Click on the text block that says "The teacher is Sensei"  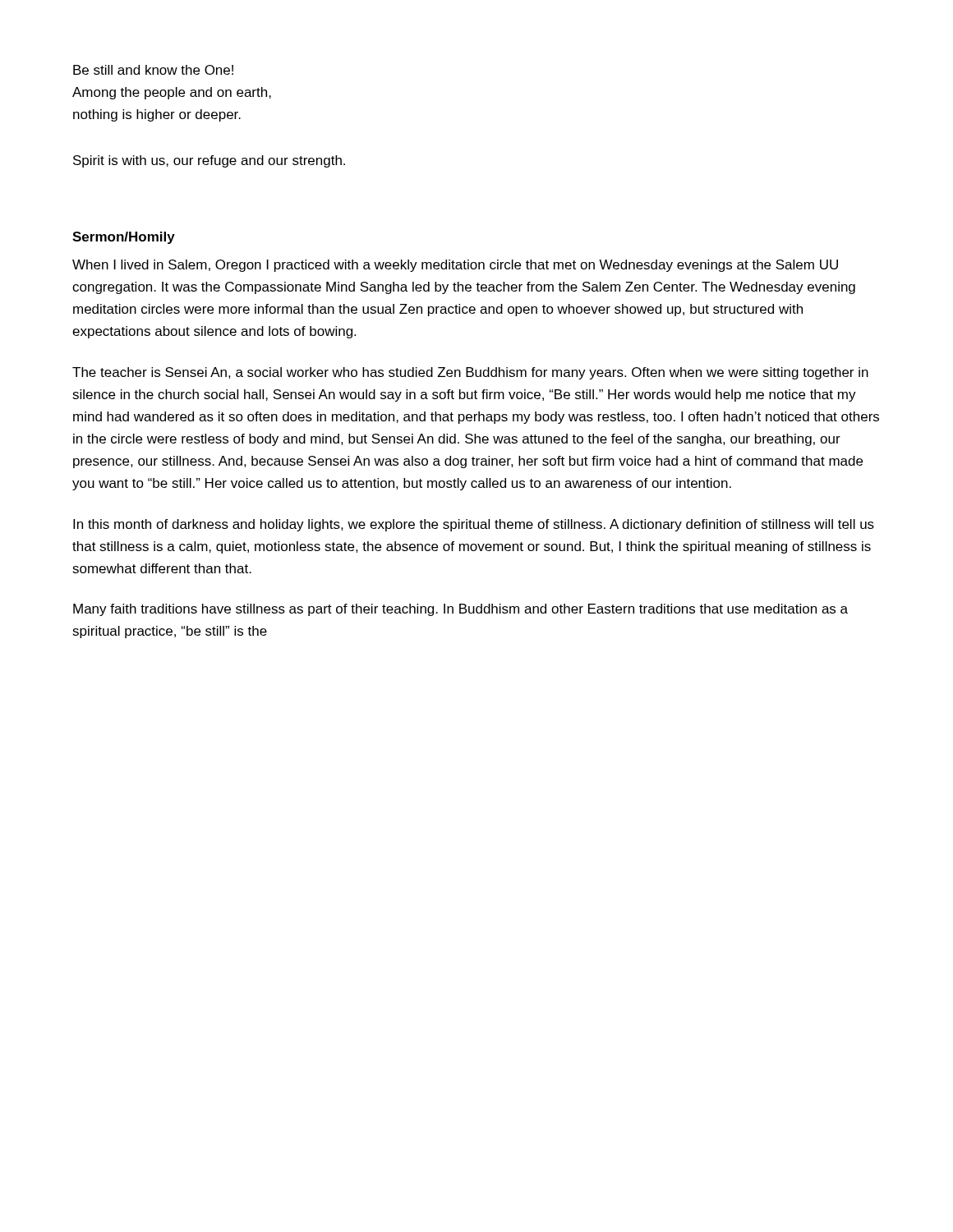pos(476,428)
